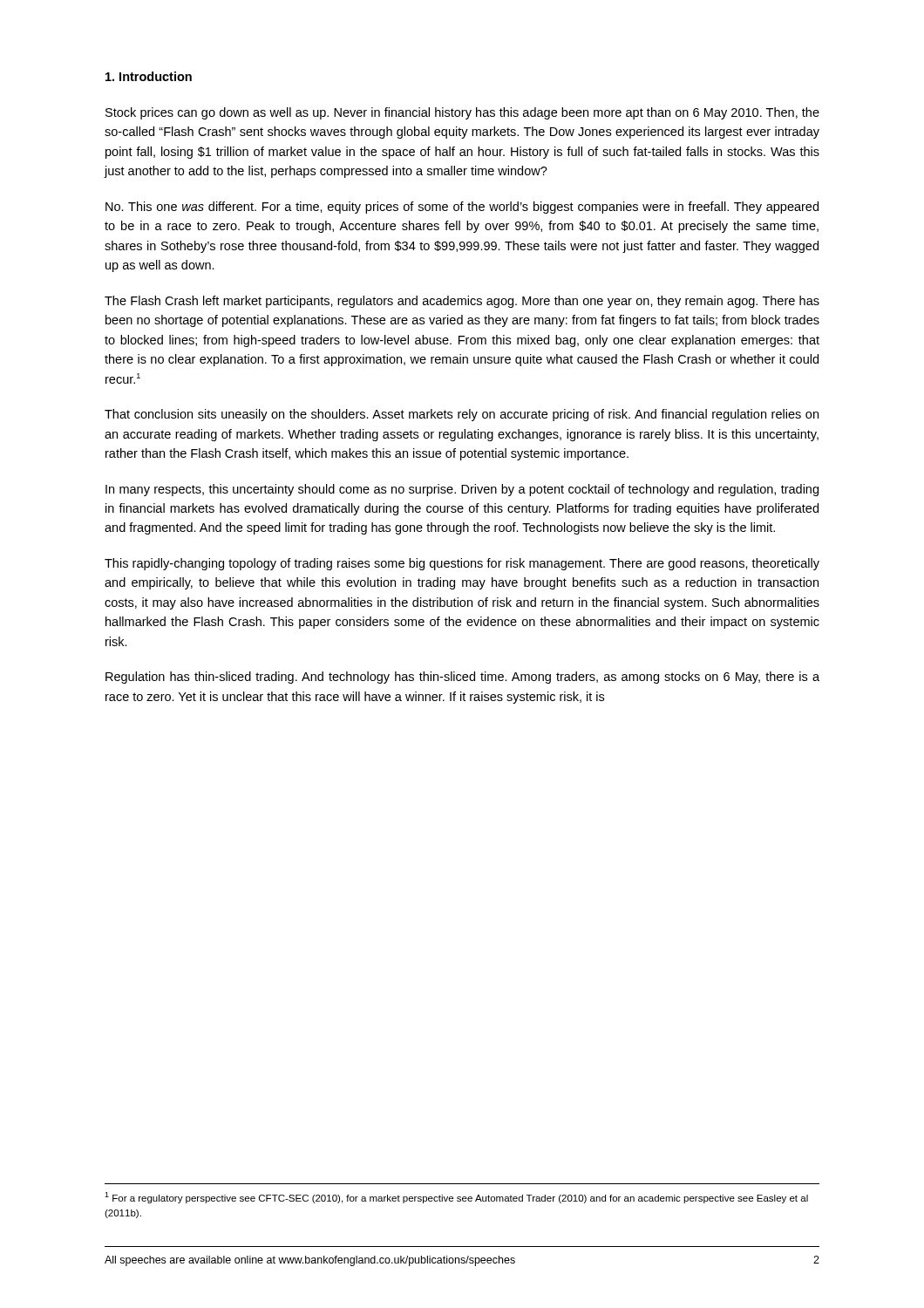Locate the text block that reads "Regulation has thin-sliced trading. And technology has thin-sliced"
Screen dimensions: 1308x924
(x=462, y=687)
